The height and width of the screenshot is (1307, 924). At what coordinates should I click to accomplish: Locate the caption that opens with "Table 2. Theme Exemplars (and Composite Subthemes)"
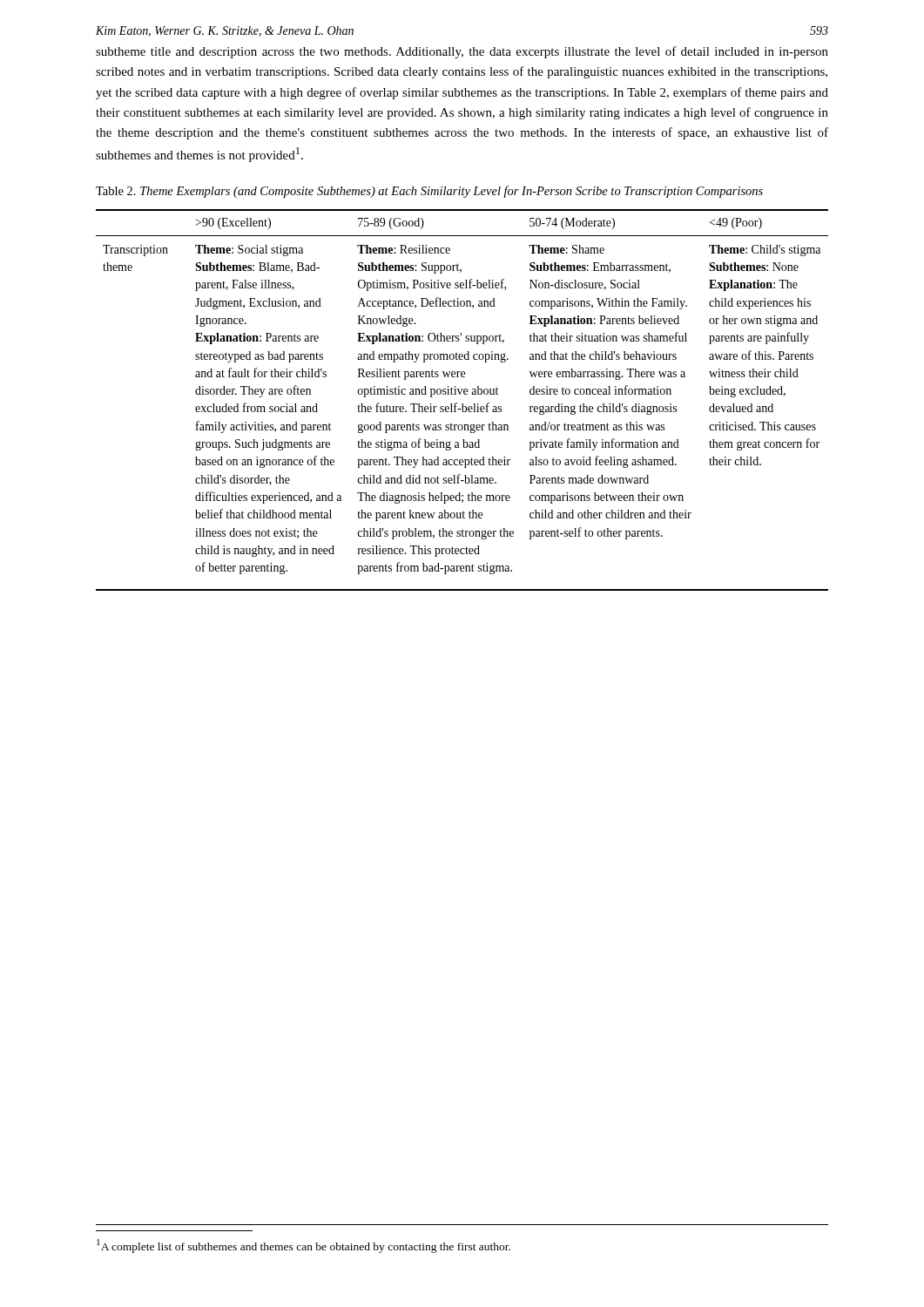(429, 190)
